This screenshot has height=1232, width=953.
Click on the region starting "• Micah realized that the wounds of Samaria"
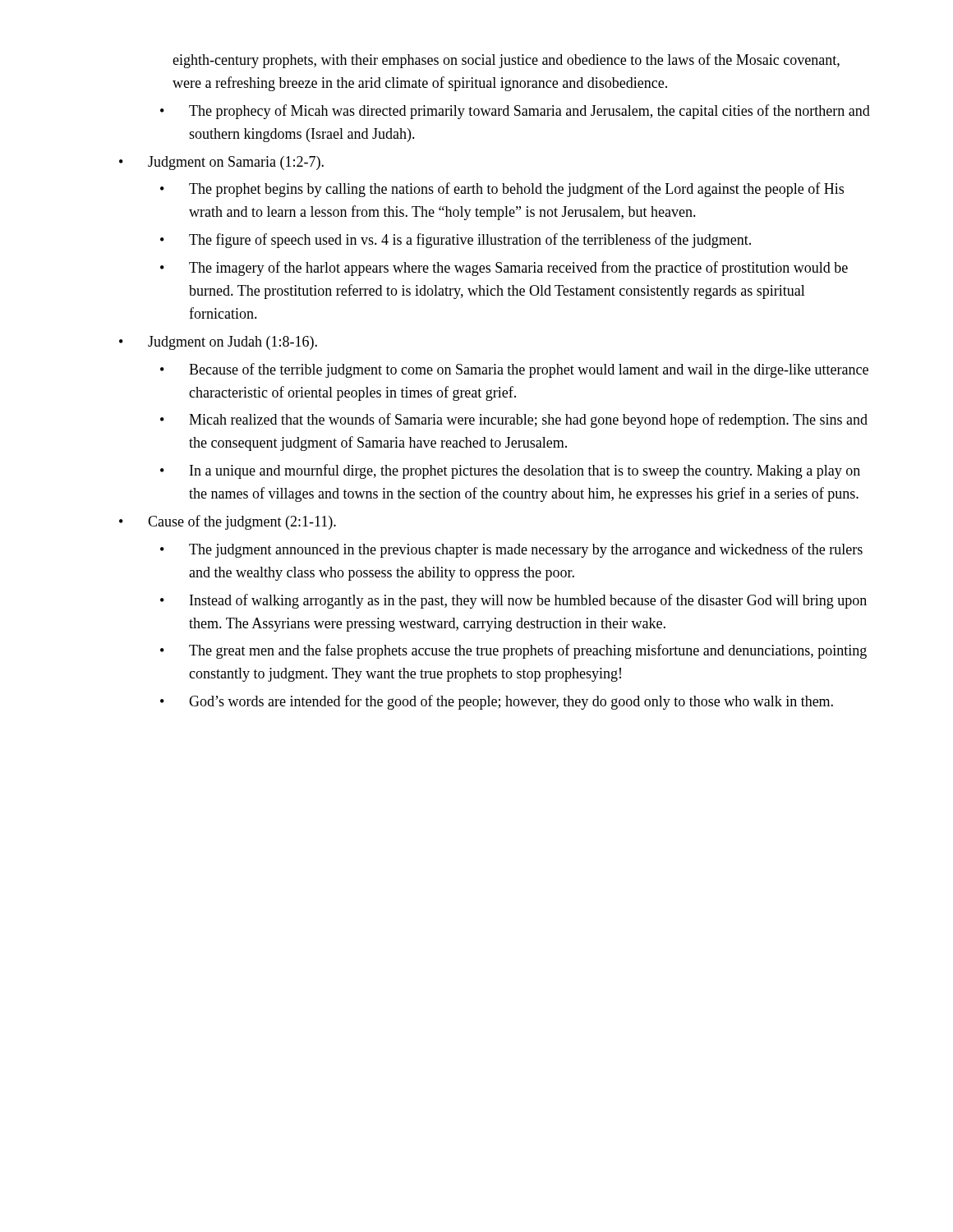pyautogui.click(x=489, y=432)
